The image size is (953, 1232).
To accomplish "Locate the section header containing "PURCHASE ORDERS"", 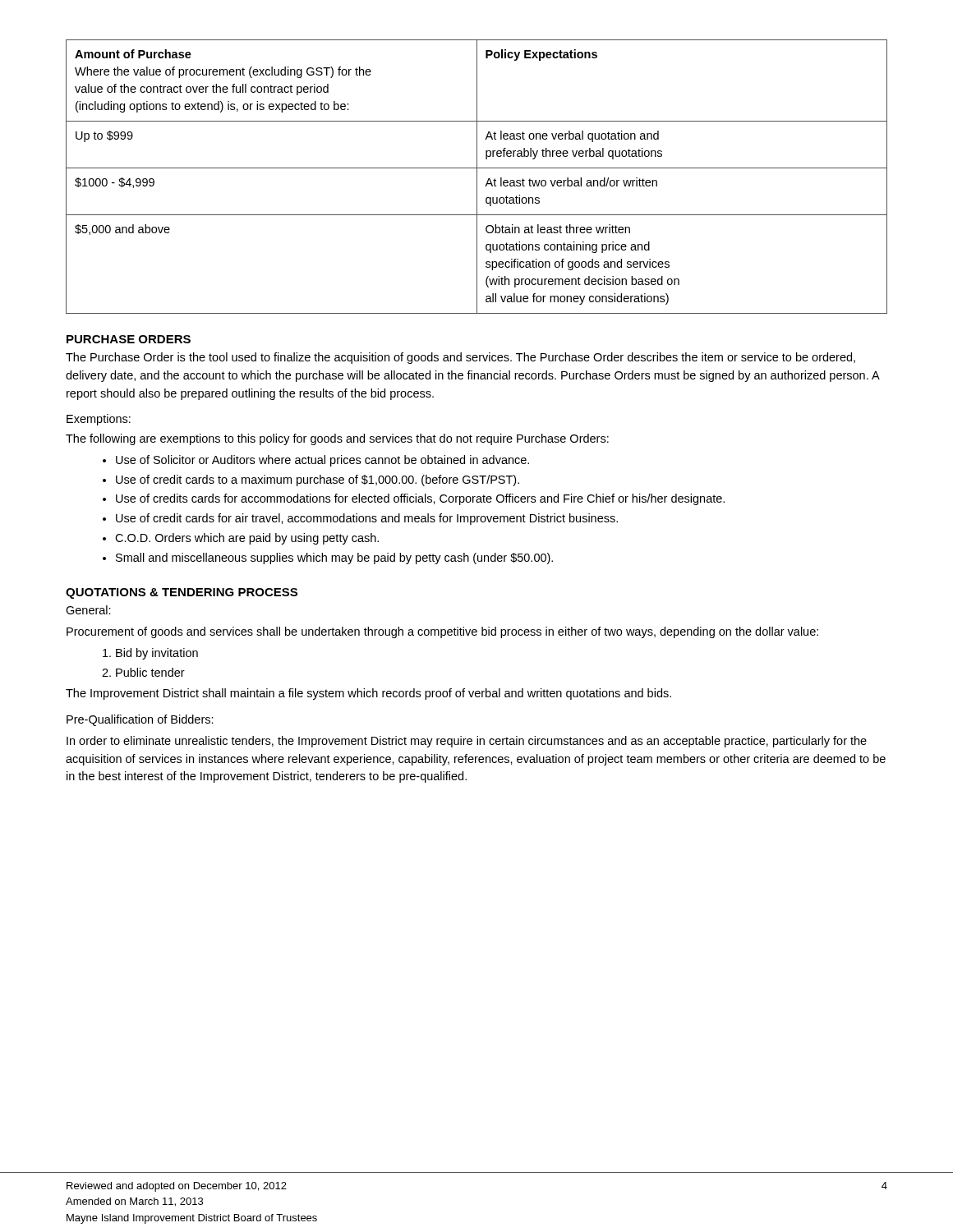I will coord(128,339).
